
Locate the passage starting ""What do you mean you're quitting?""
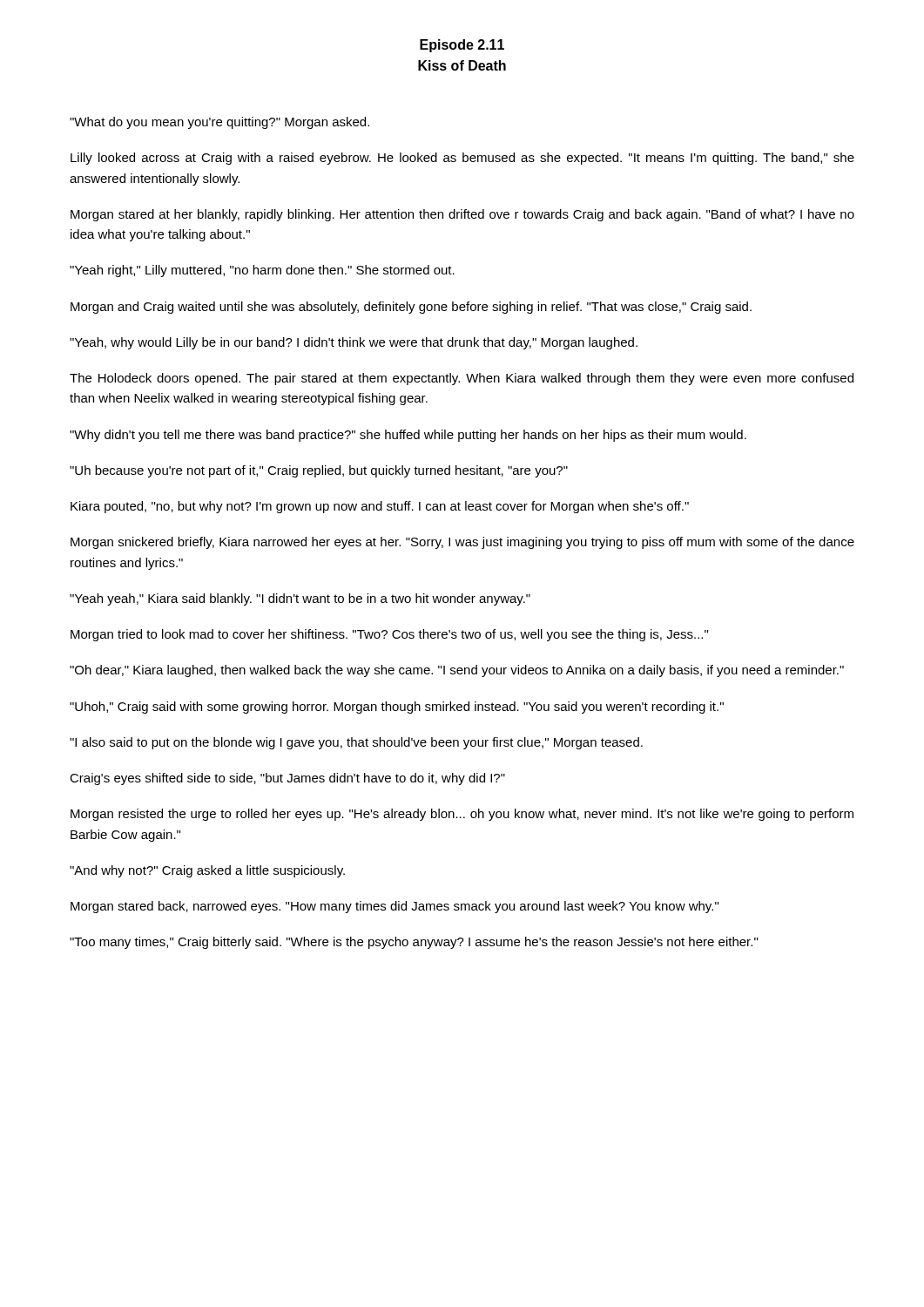click(x=220, y=122)
